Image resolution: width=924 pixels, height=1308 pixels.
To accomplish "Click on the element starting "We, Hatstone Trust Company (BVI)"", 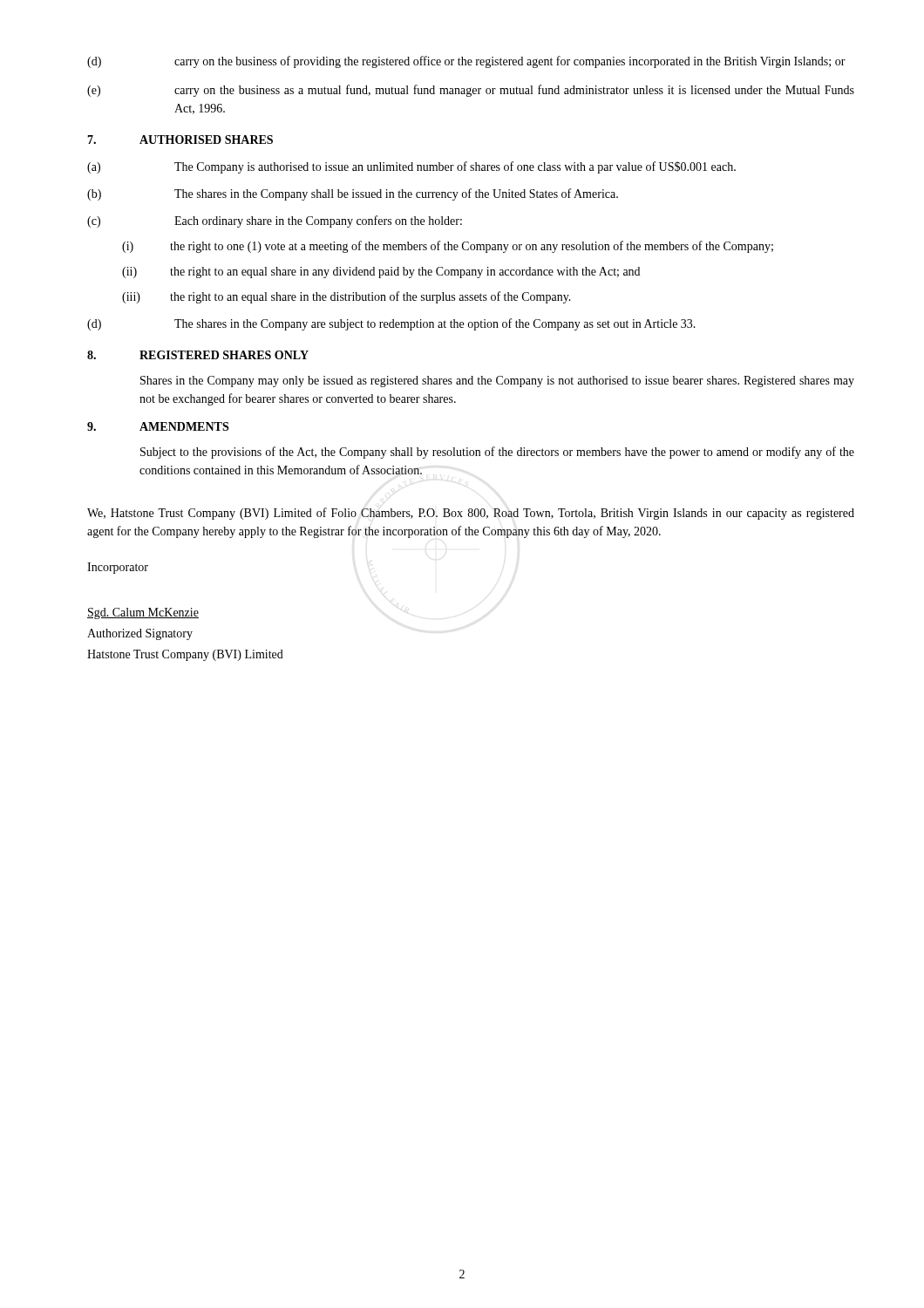I will (471, 522).
